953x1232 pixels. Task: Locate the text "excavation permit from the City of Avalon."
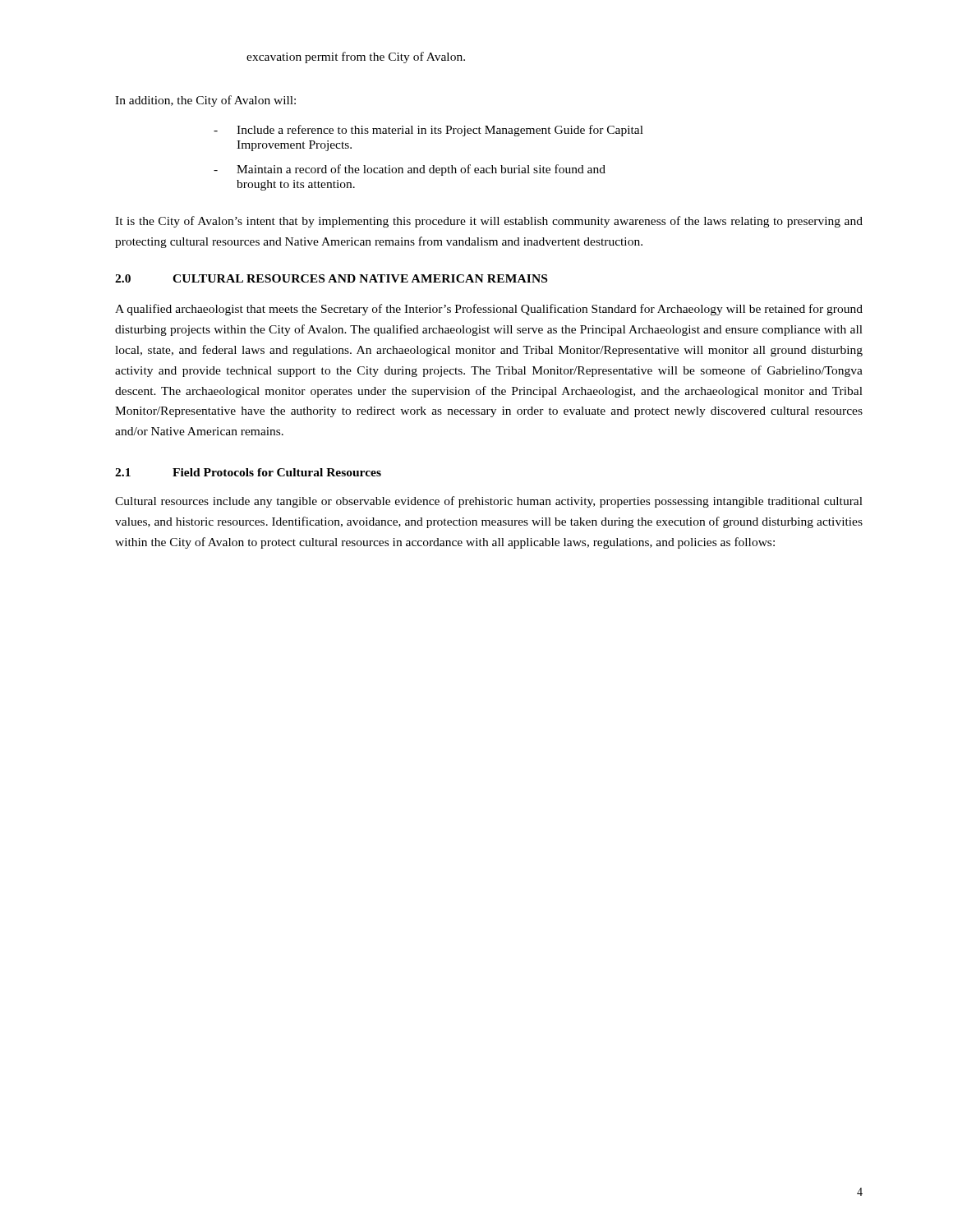pos(356,56)
